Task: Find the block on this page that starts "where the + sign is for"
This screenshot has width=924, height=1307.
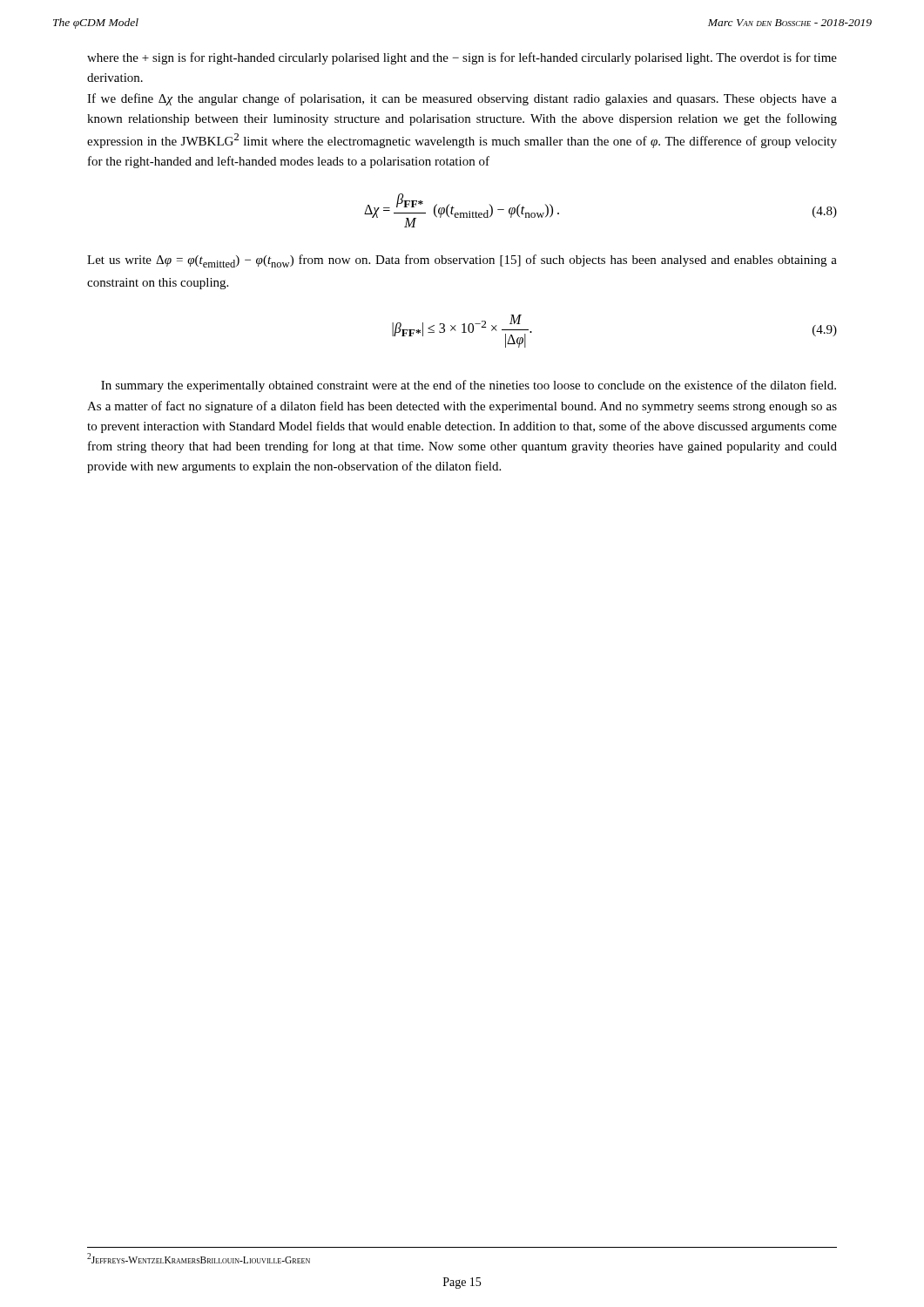Action: (462, 109)
